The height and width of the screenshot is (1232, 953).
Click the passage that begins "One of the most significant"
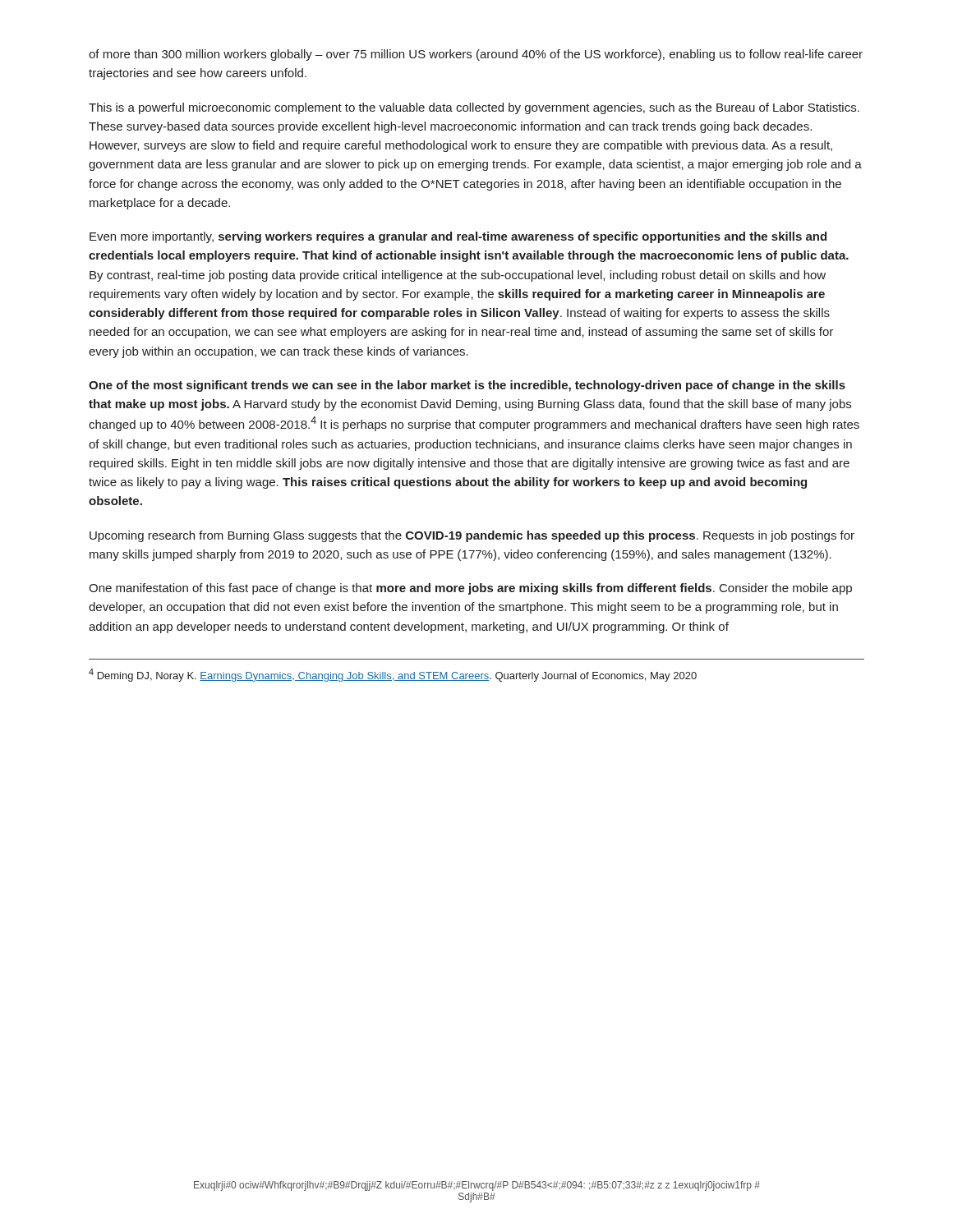(x=474, y=443)
